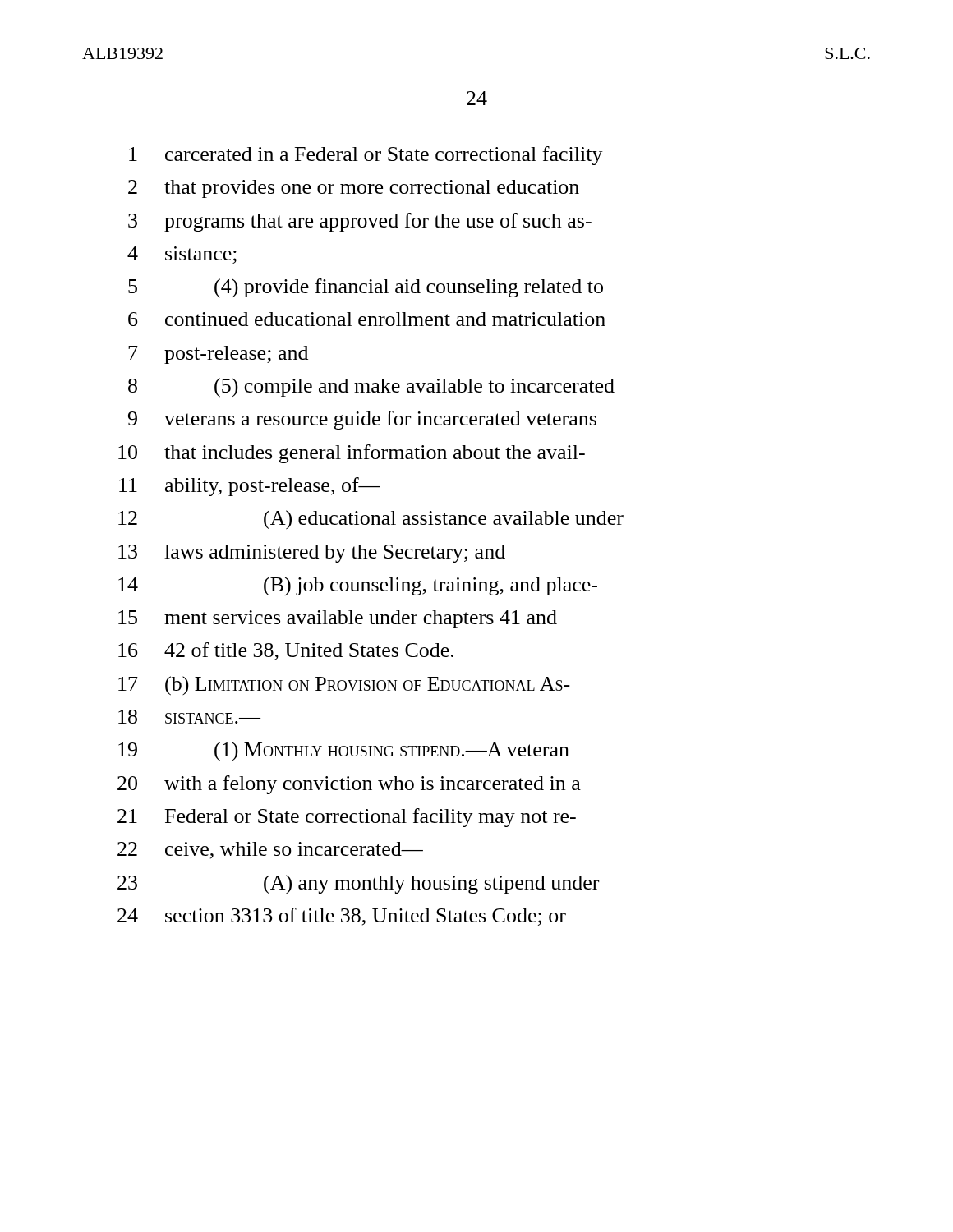This screenshot has height=1232, width=953.
Task: Where is the passage that starts "2 that provides"?
Action: 476,188
